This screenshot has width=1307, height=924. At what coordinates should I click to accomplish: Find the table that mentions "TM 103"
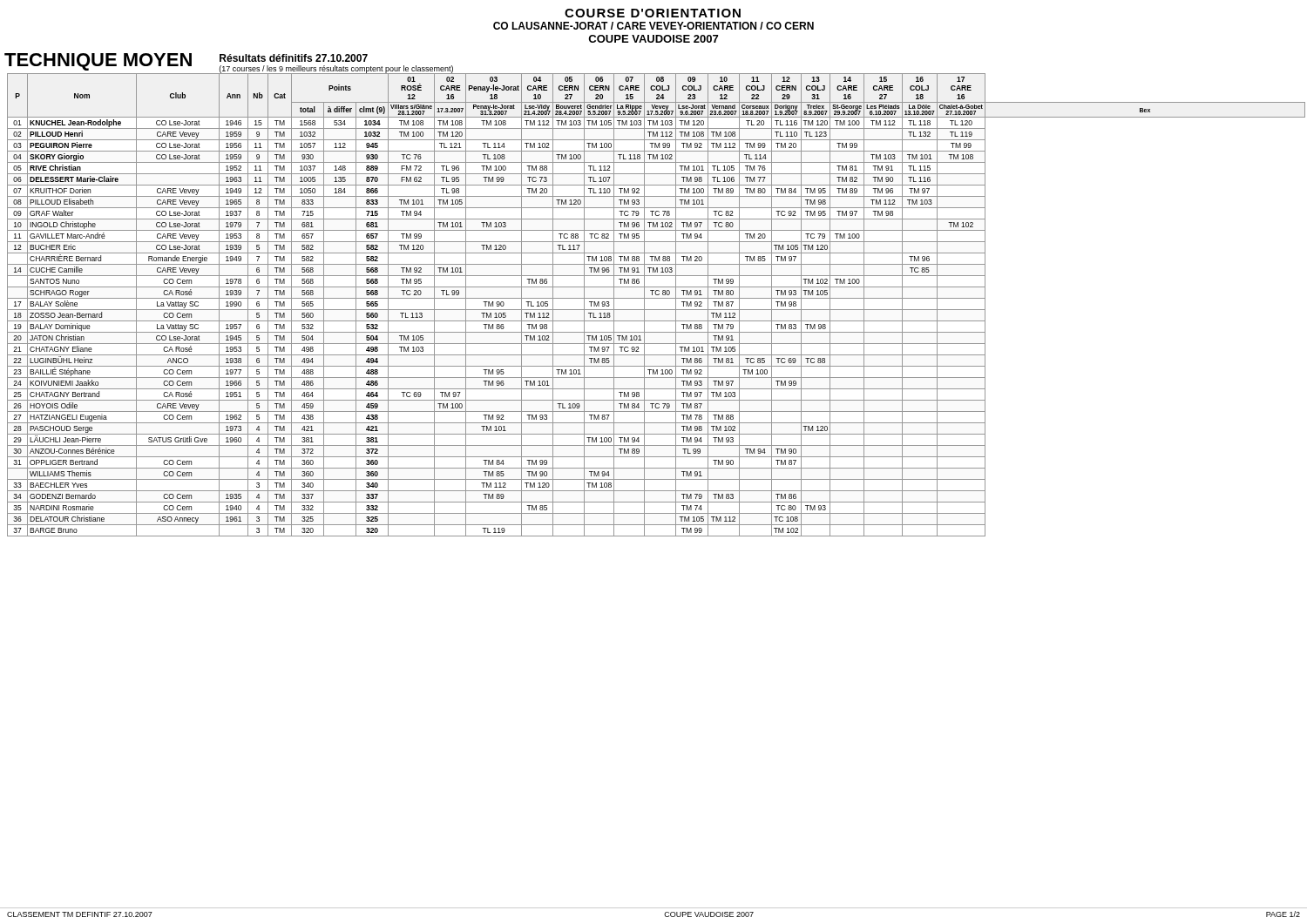(x=654, y=305)
